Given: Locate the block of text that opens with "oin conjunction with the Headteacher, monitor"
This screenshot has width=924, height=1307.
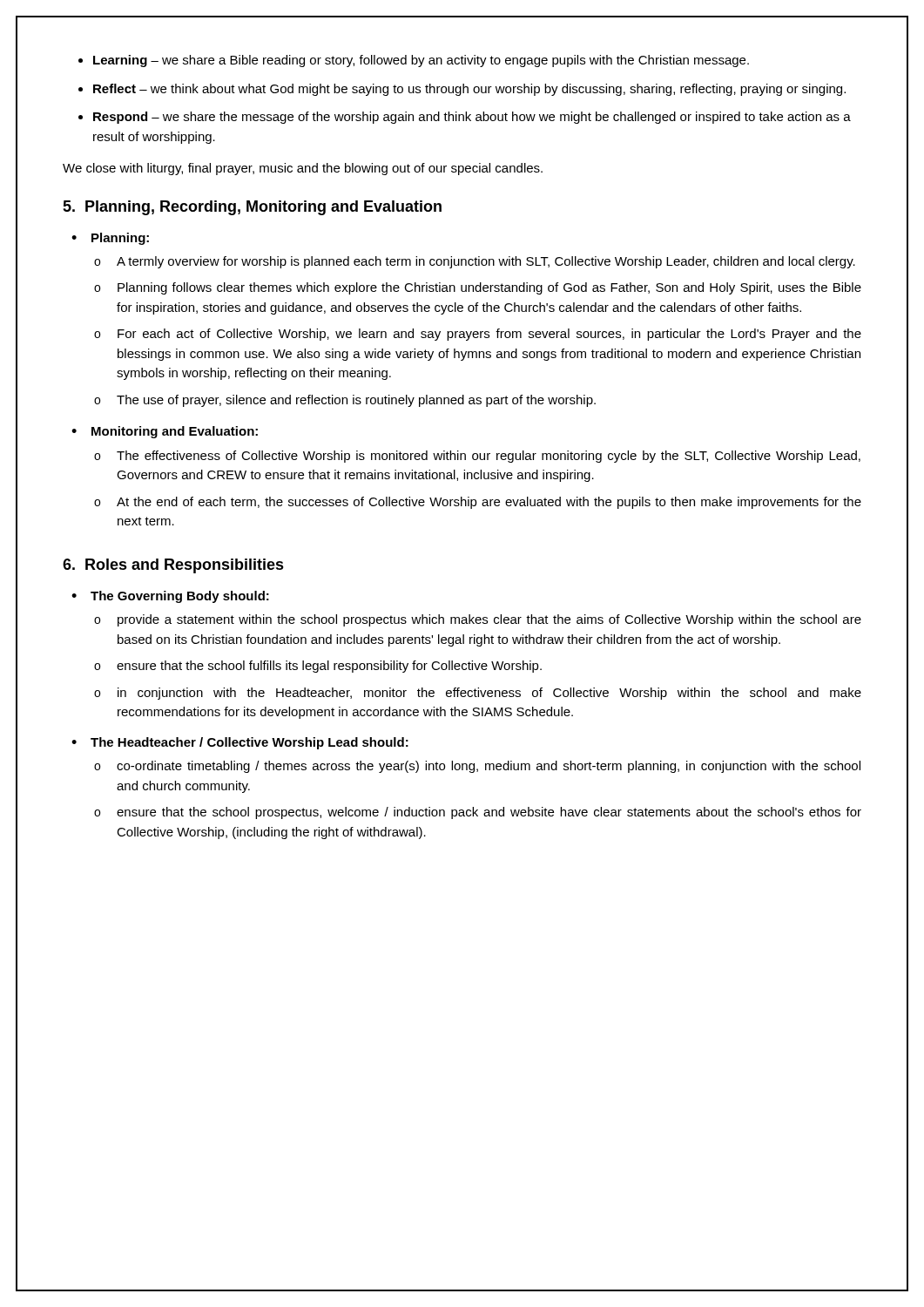Looking at the screenshot, I should point(478,702).
